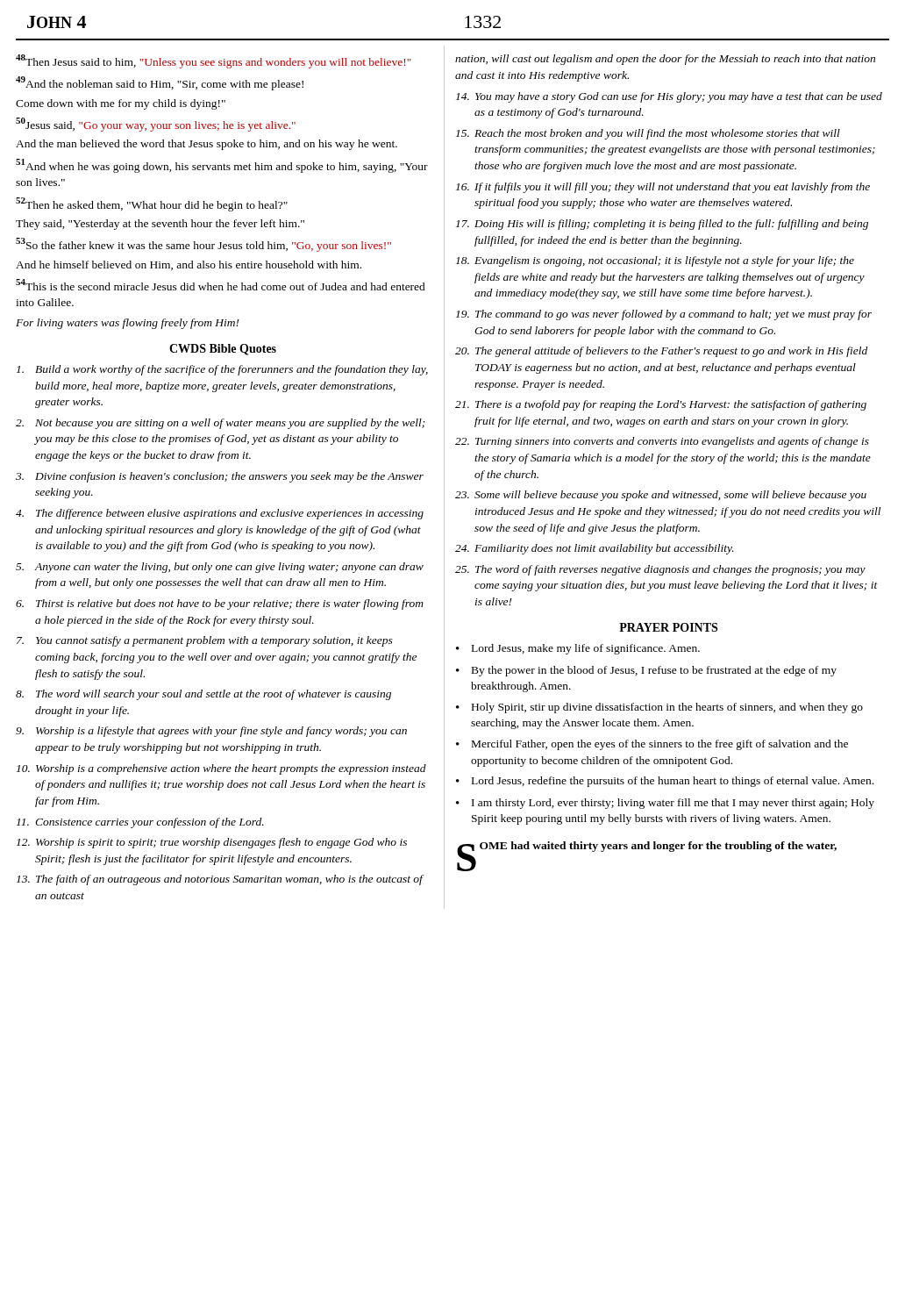Locate the block starting "For living waters was flowing freely from Him!"
The width and height of the screenshot is (905, 1316).
click(x=128, y=322)
